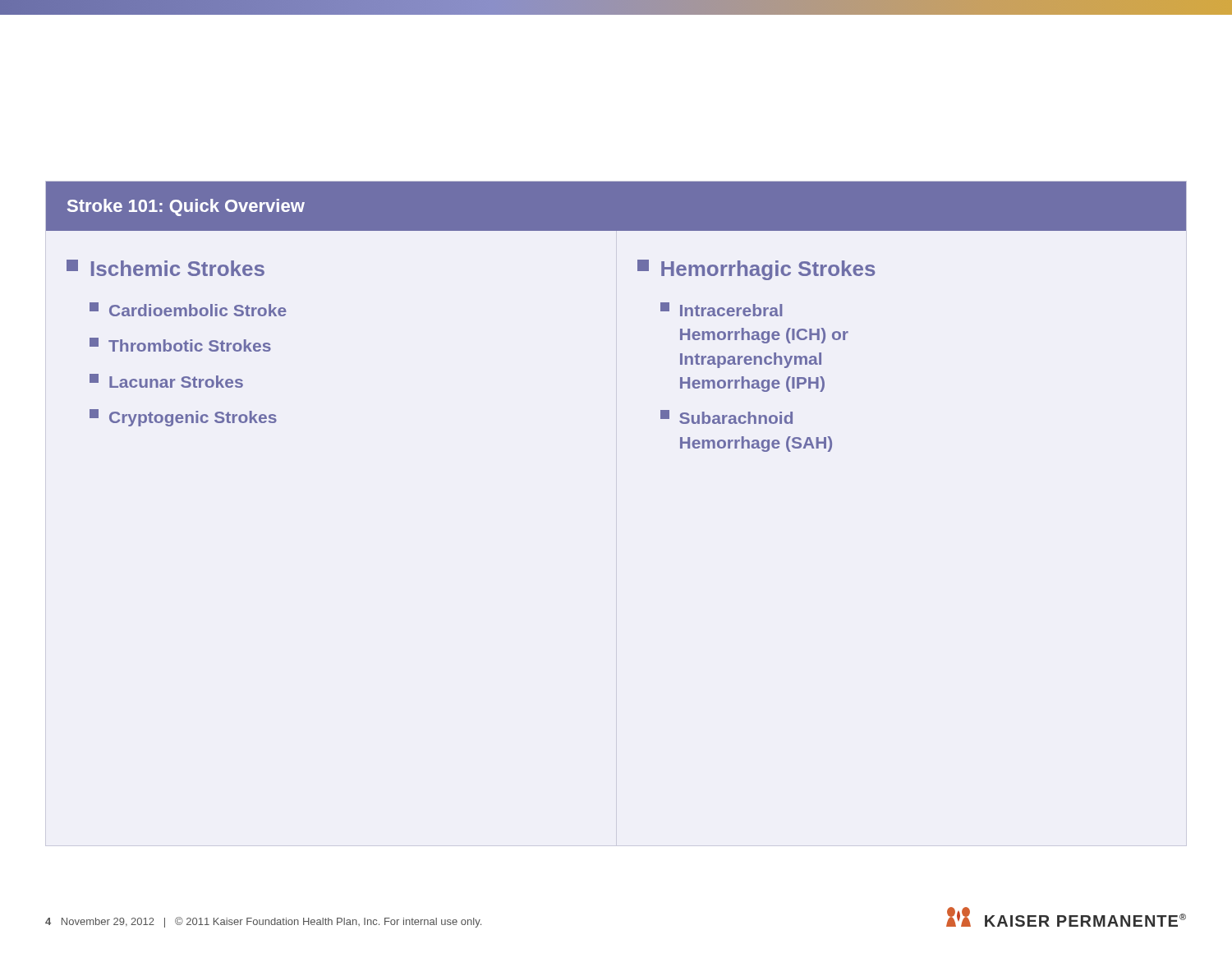Locate the list item that says "SubarachnoidHemorrhage (SAH)"

tap(747, 430)
